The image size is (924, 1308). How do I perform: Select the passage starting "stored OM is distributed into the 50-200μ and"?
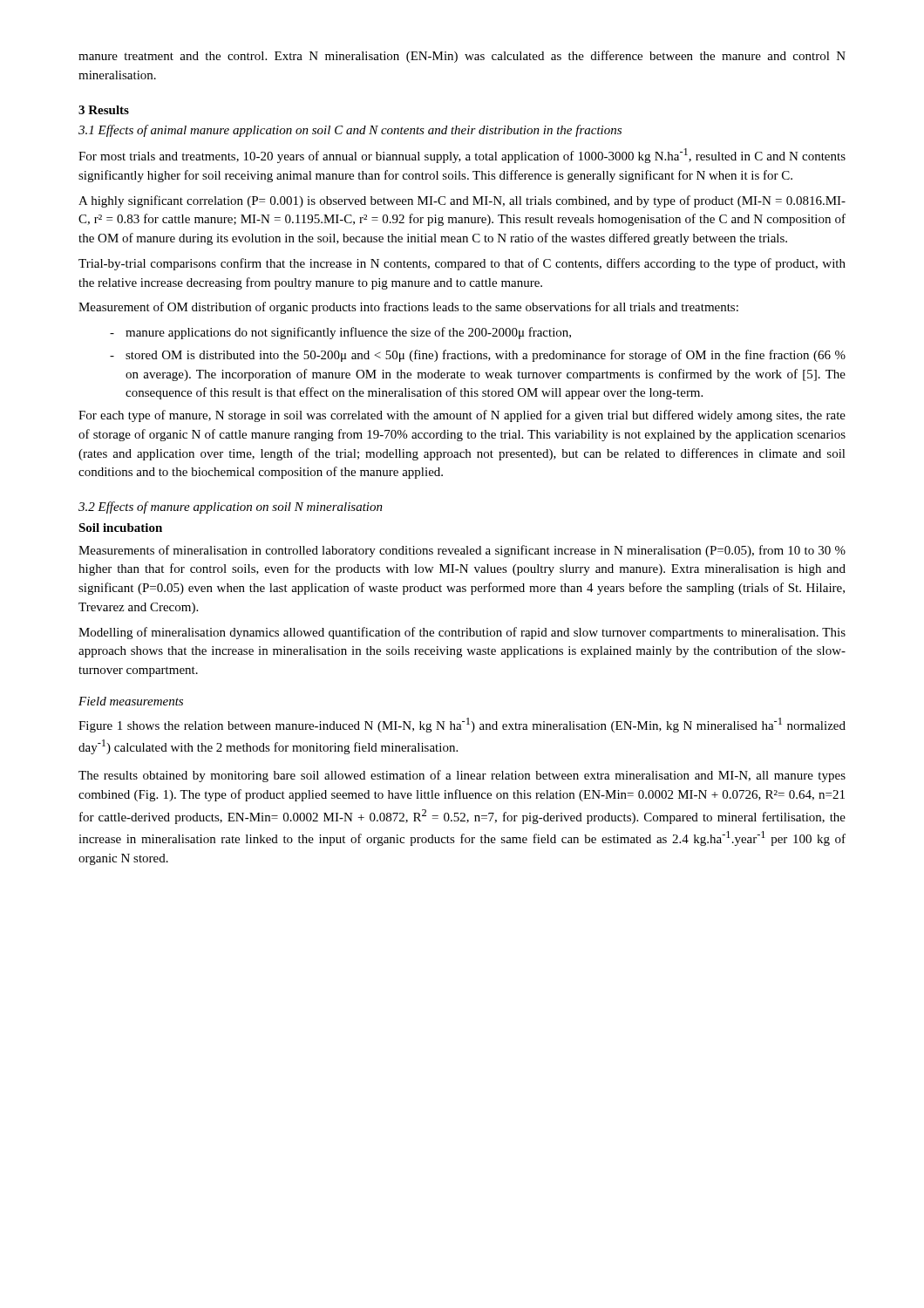point(486,374)
